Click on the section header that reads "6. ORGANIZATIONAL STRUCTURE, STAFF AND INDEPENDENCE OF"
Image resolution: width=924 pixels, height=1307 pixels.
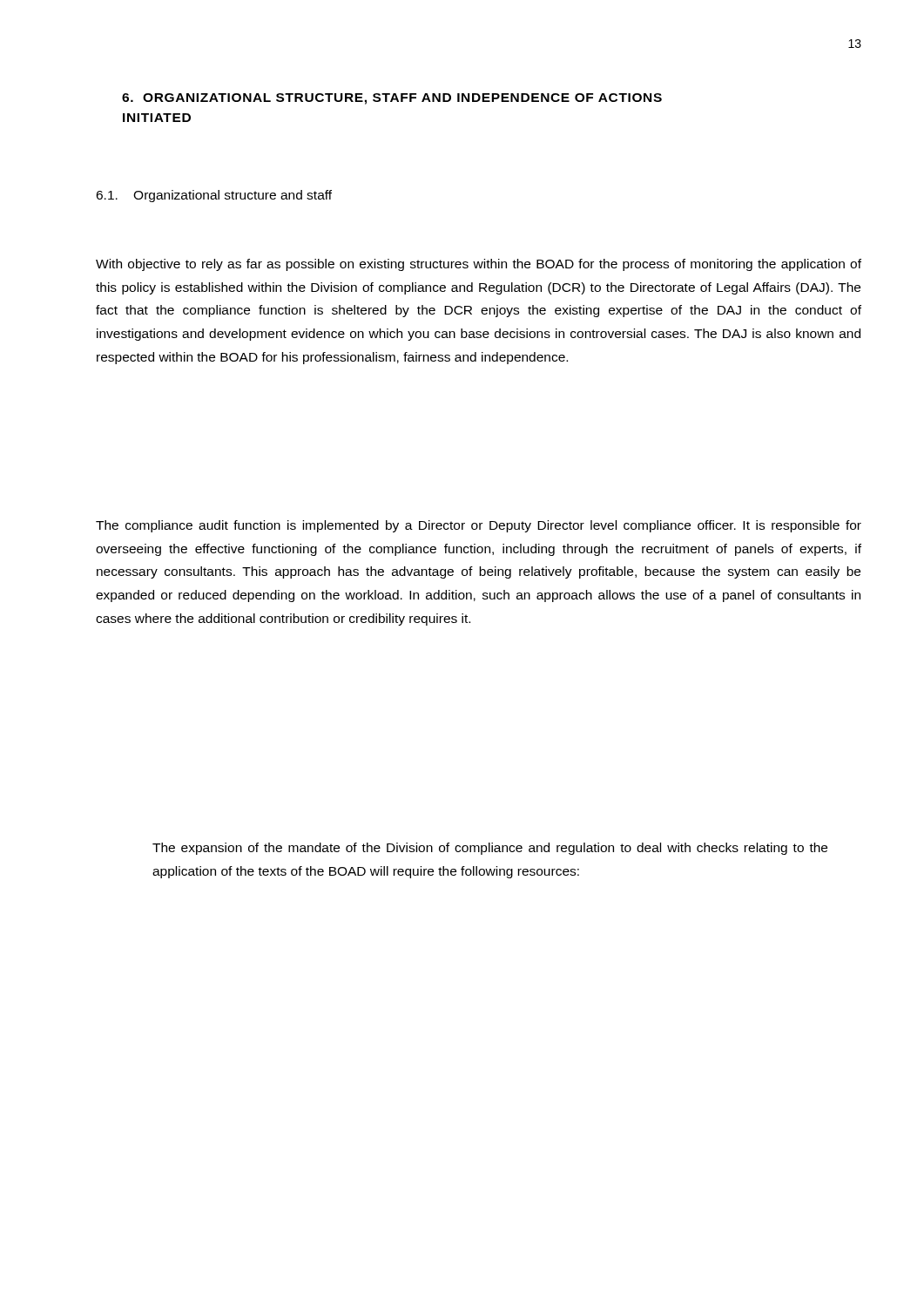coord(392,107)
